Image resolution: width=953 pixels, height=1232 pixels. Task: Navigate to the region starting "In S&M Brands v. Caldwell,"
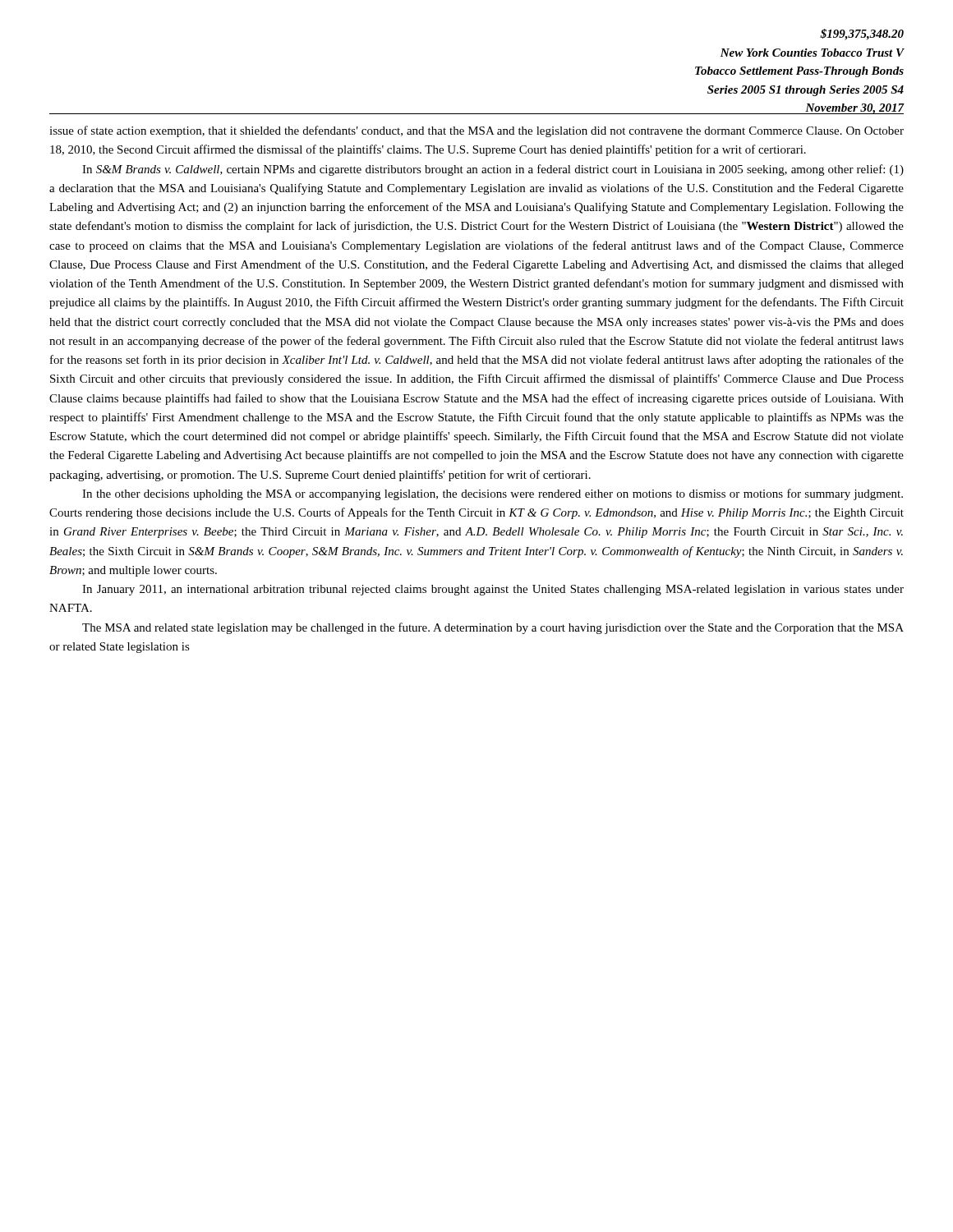point(476,322)
